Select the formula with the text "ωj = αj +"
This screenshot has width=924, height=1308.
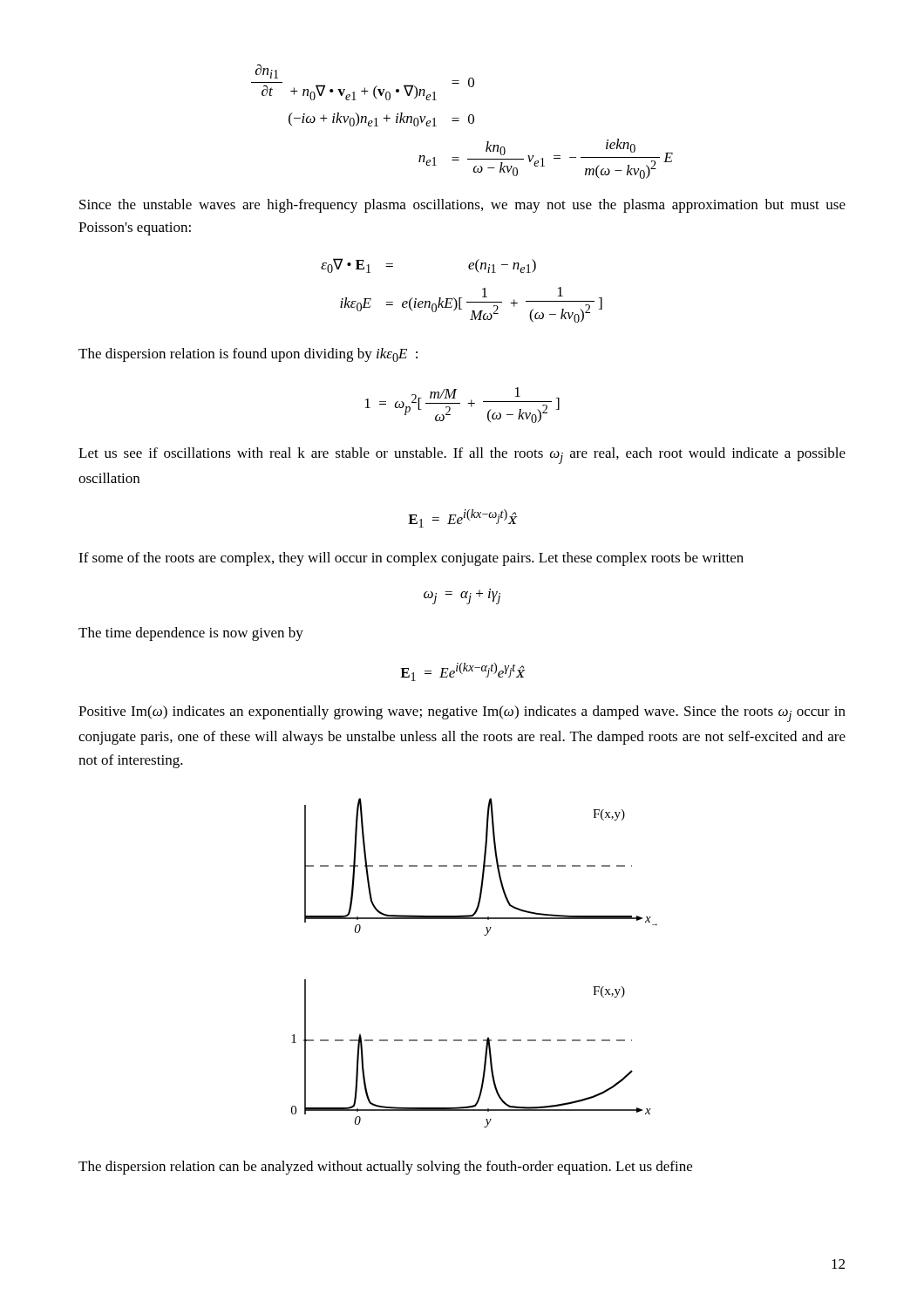click(462, 595)
